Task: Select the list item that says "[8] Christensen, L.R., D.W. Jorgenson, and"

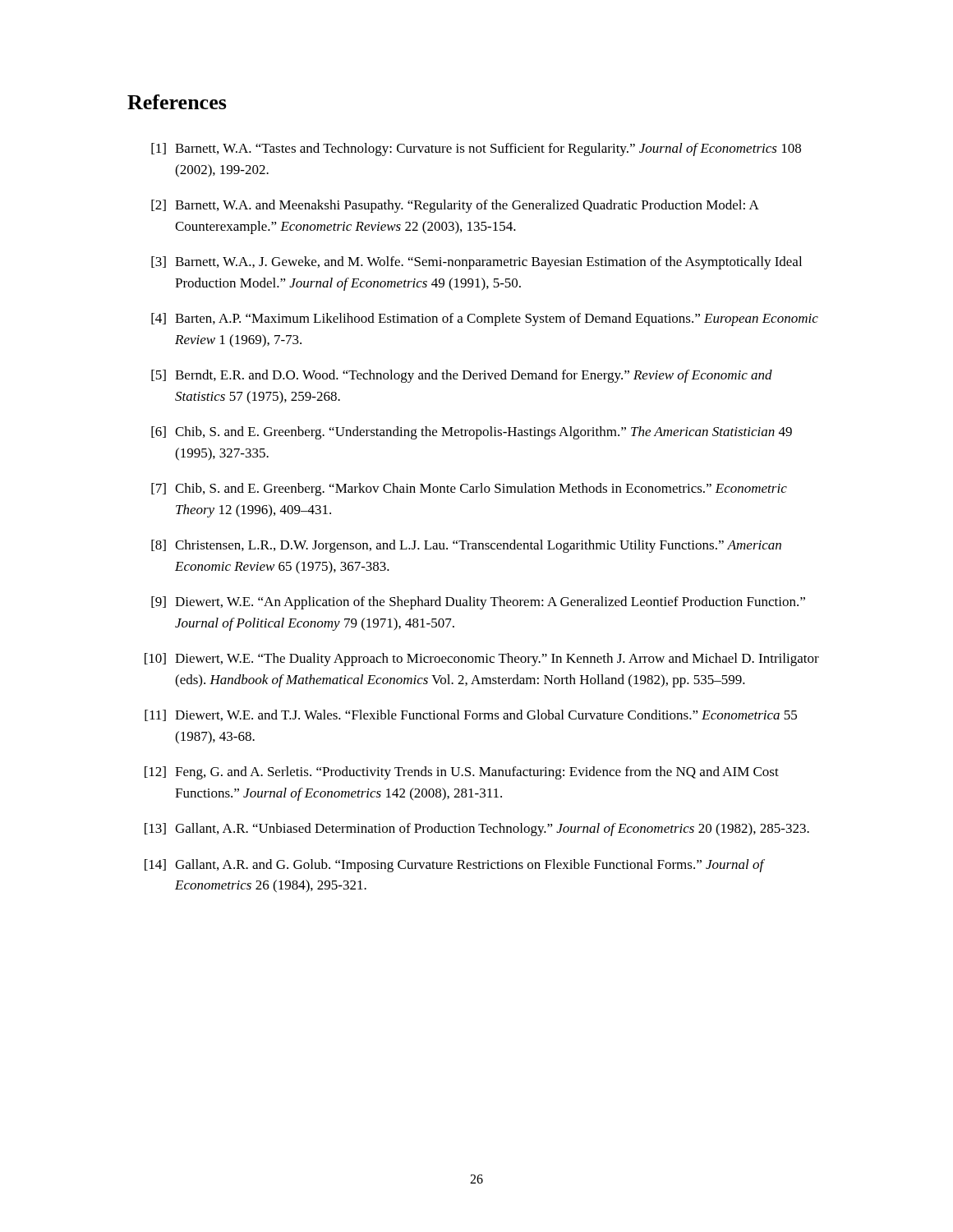Action: click(x=476, y=556)
